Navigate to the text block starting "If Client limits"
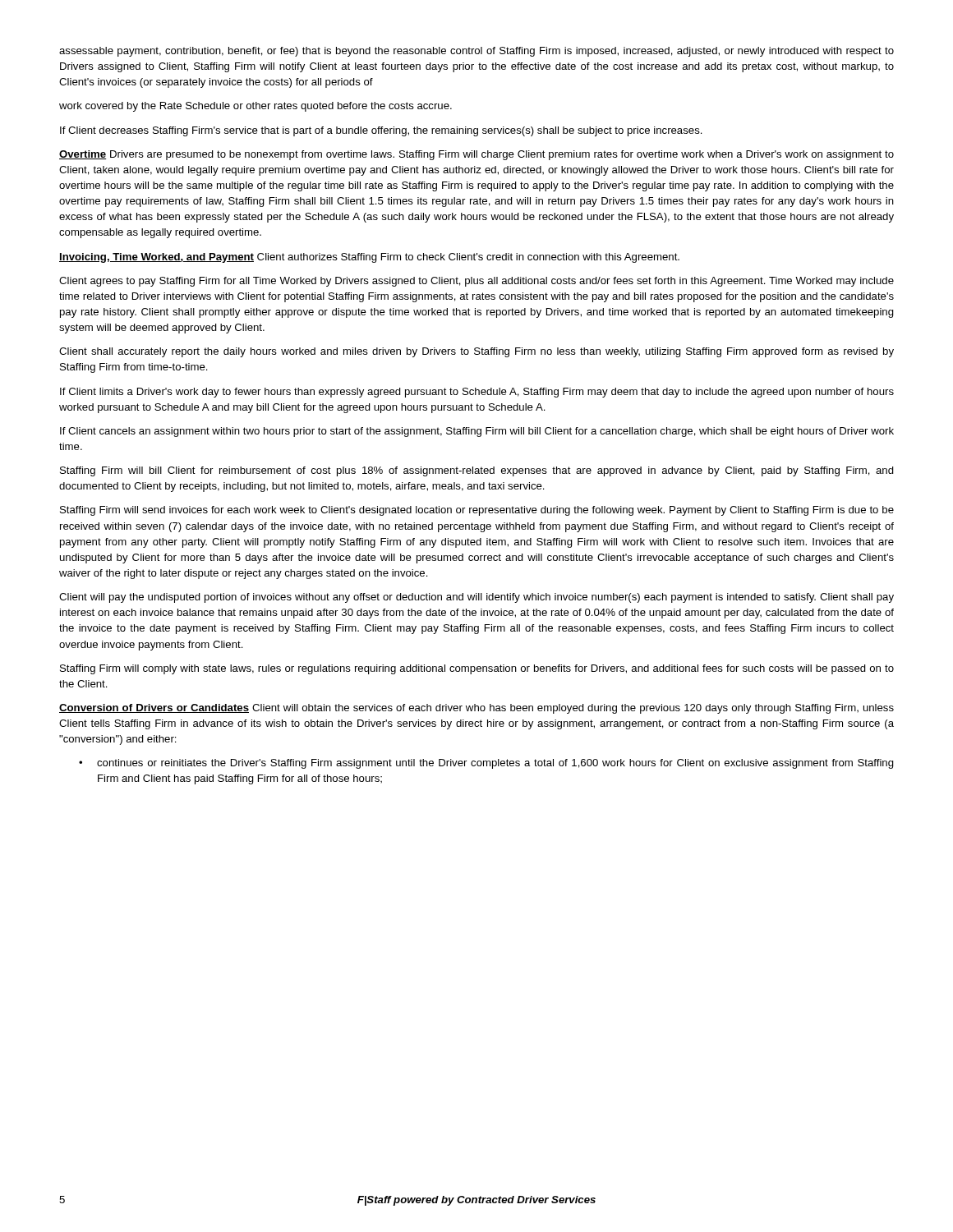This screenshot has width=953, height=1232. pos(476,399)
